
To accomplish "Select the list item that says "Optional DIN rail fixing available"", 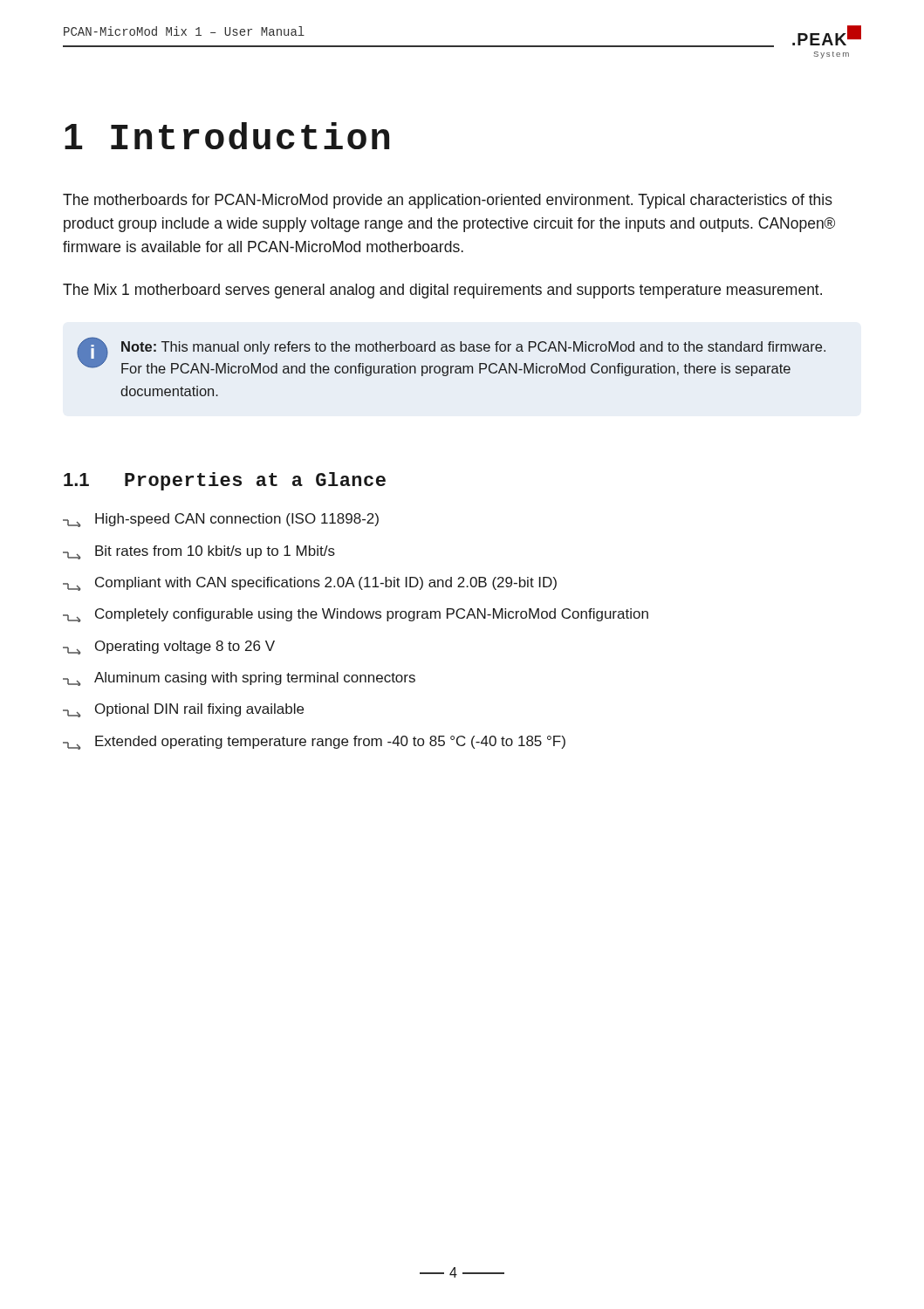I will coord(183,710).
